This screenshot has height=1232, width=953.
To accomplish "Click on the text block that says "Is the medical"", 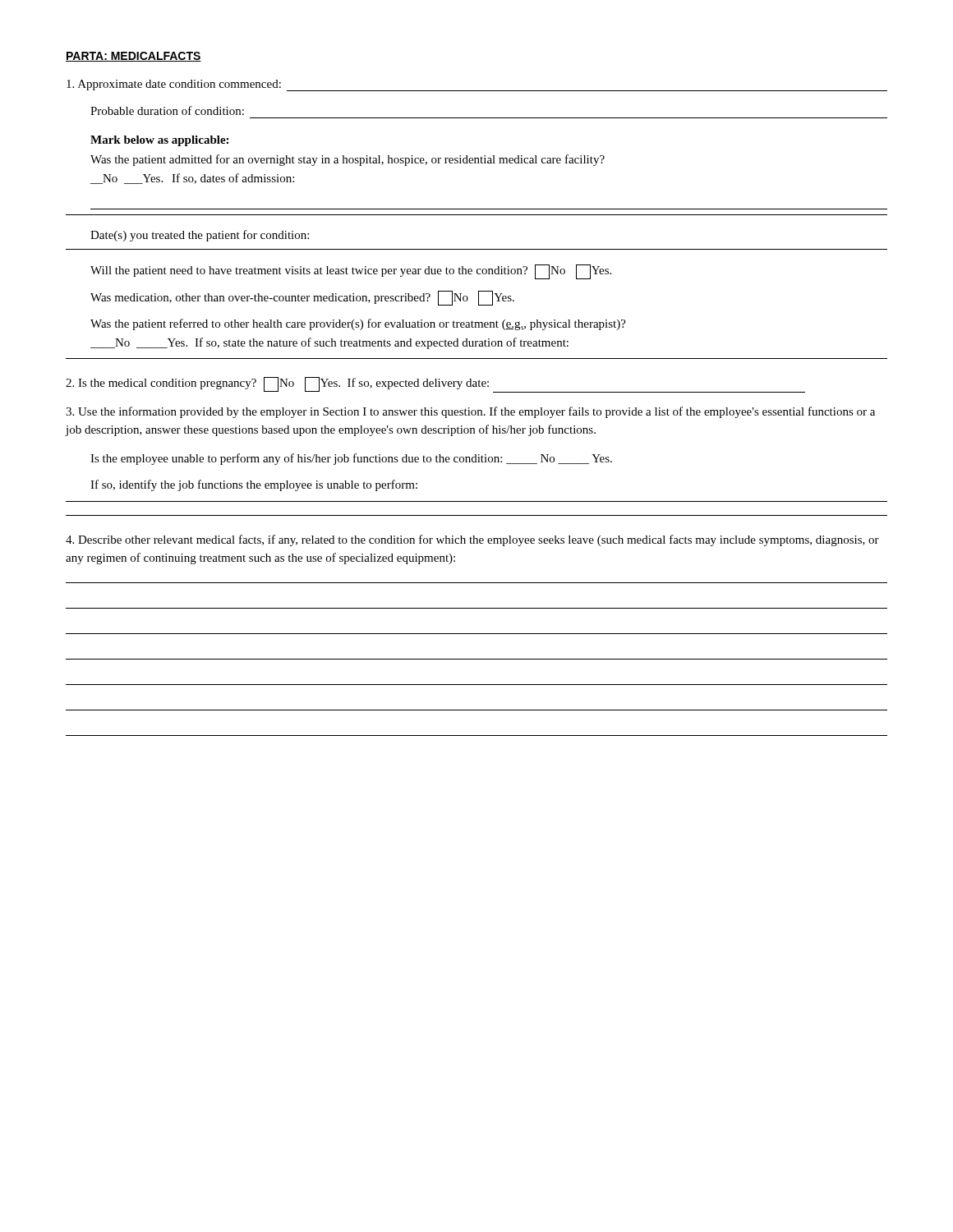I will (435, 384).
